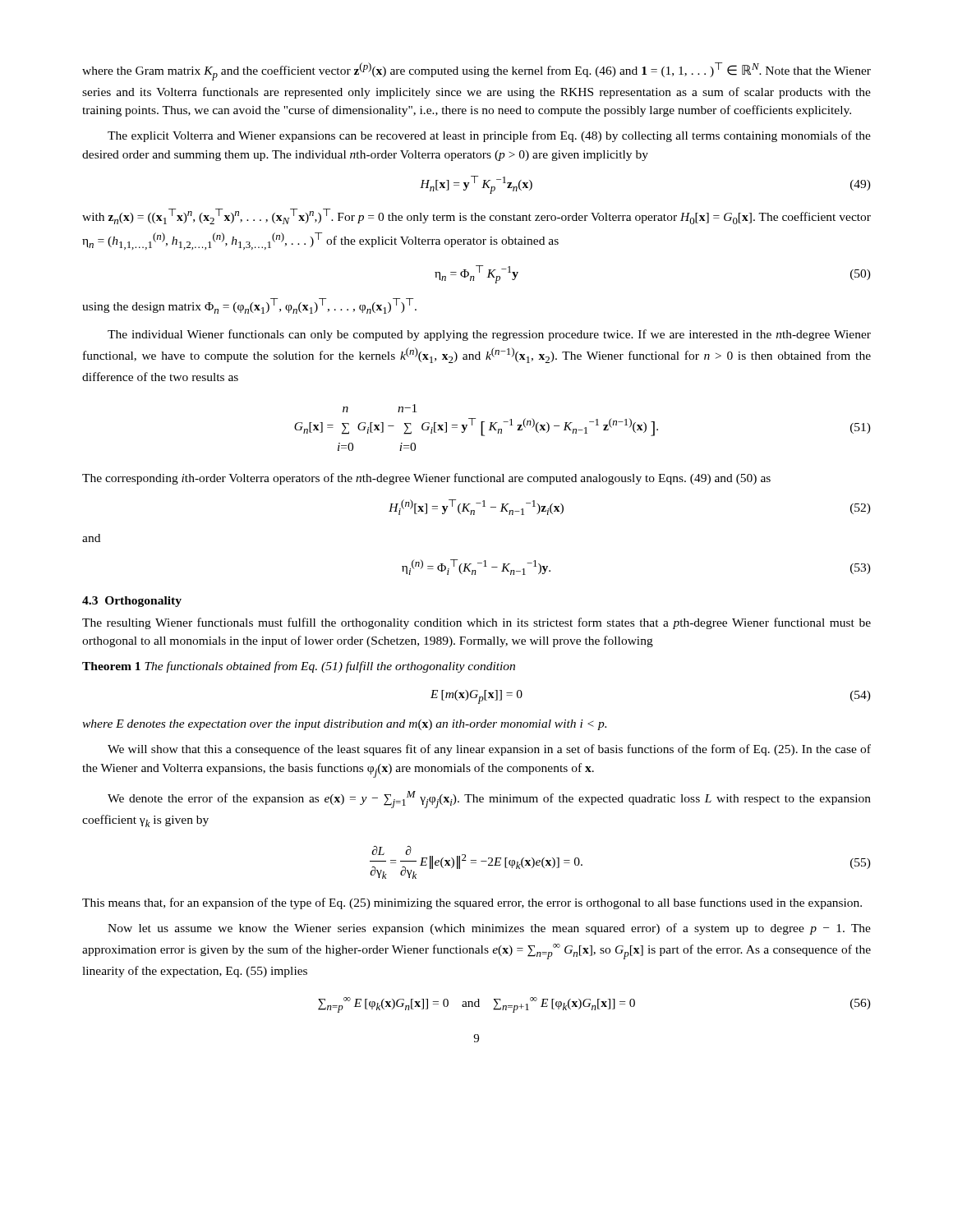953x1232 pixels.
Task: Locate the block of text that opens with "We denote the error of"
Action: click(x=476, y=810)
